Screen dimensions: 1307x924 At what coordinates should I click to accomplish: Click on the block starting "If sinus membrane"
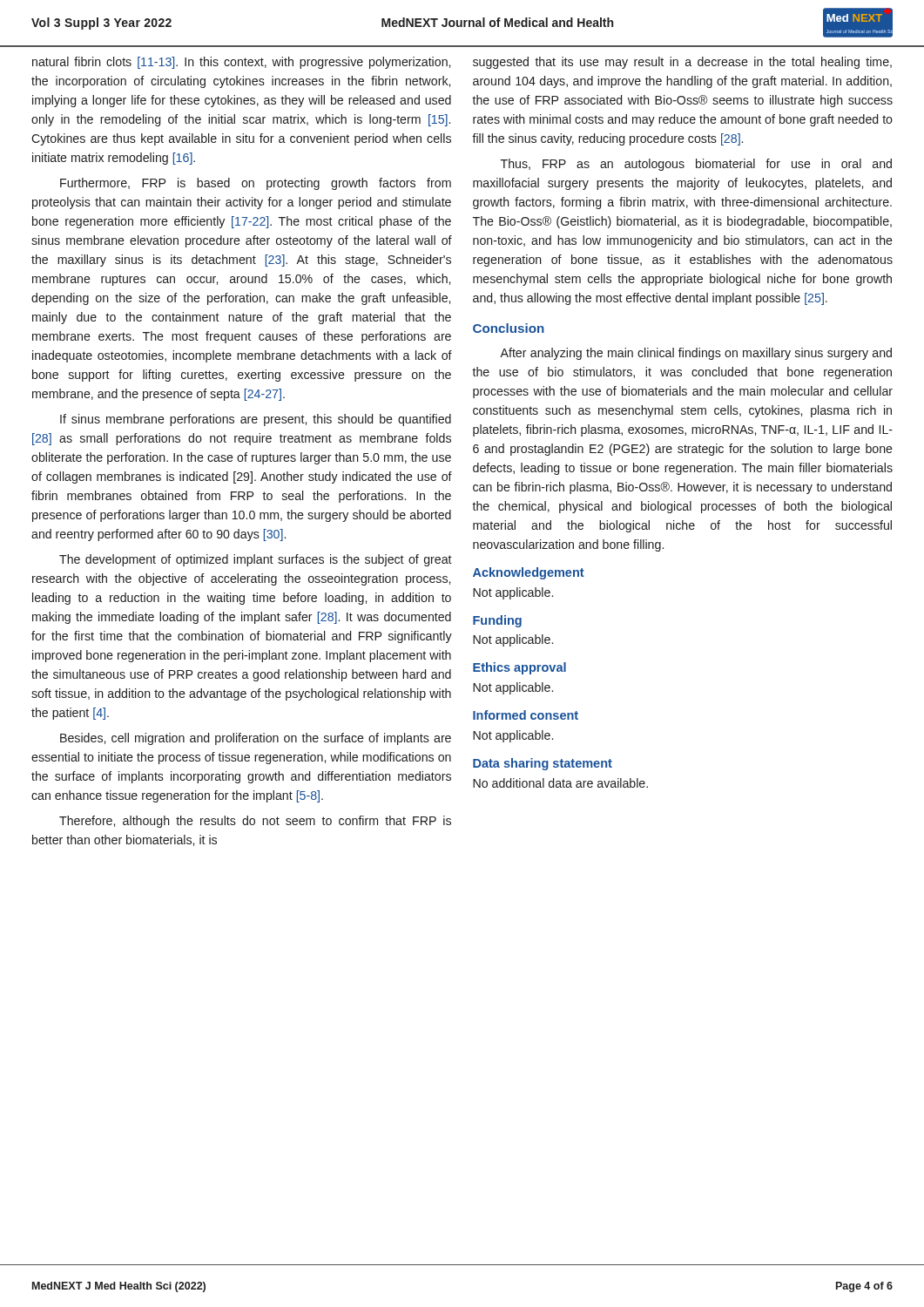(x=241, y=477)
